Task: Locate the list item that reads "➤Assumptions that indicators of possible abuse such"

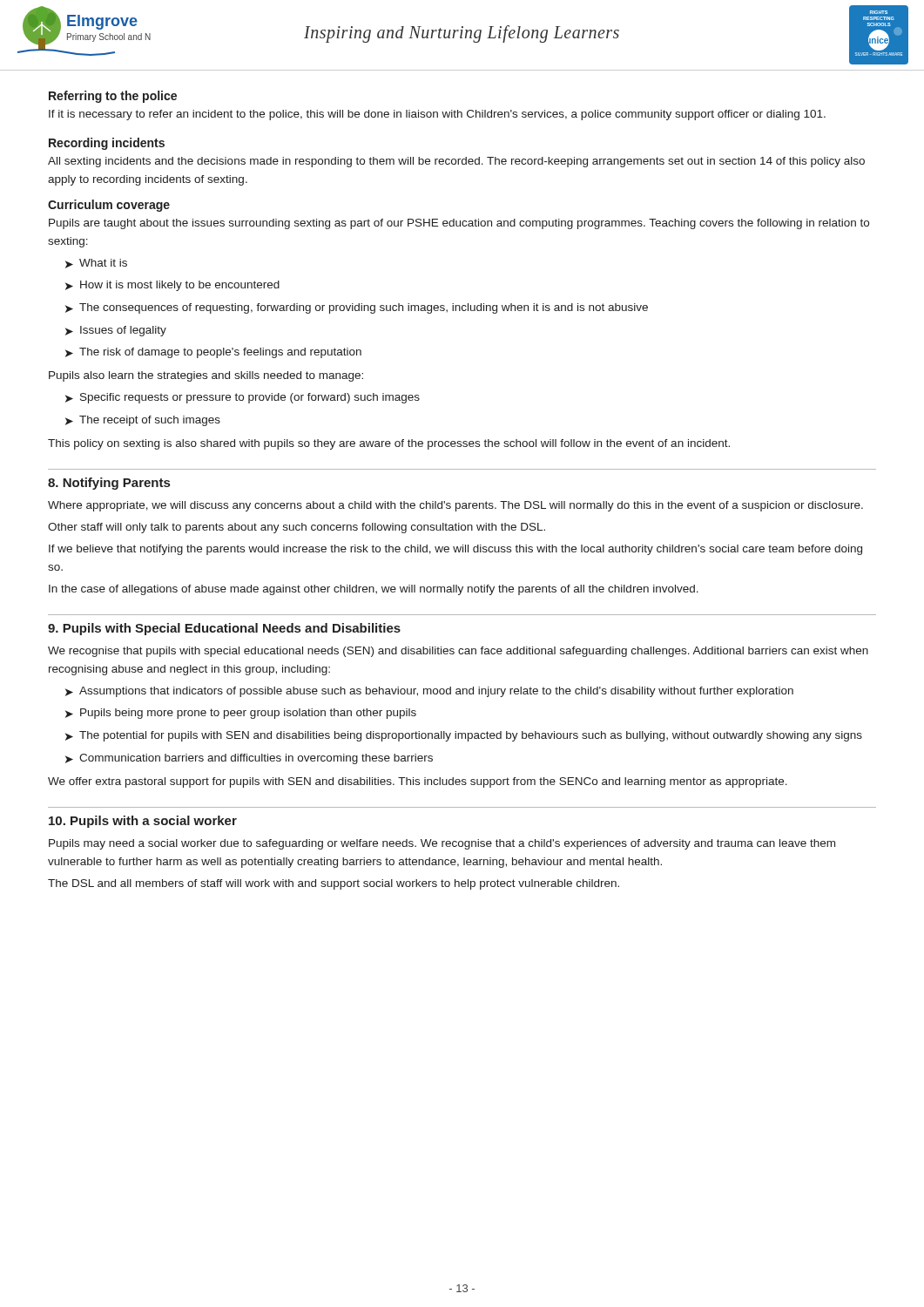Action: (x=470, y=692)
